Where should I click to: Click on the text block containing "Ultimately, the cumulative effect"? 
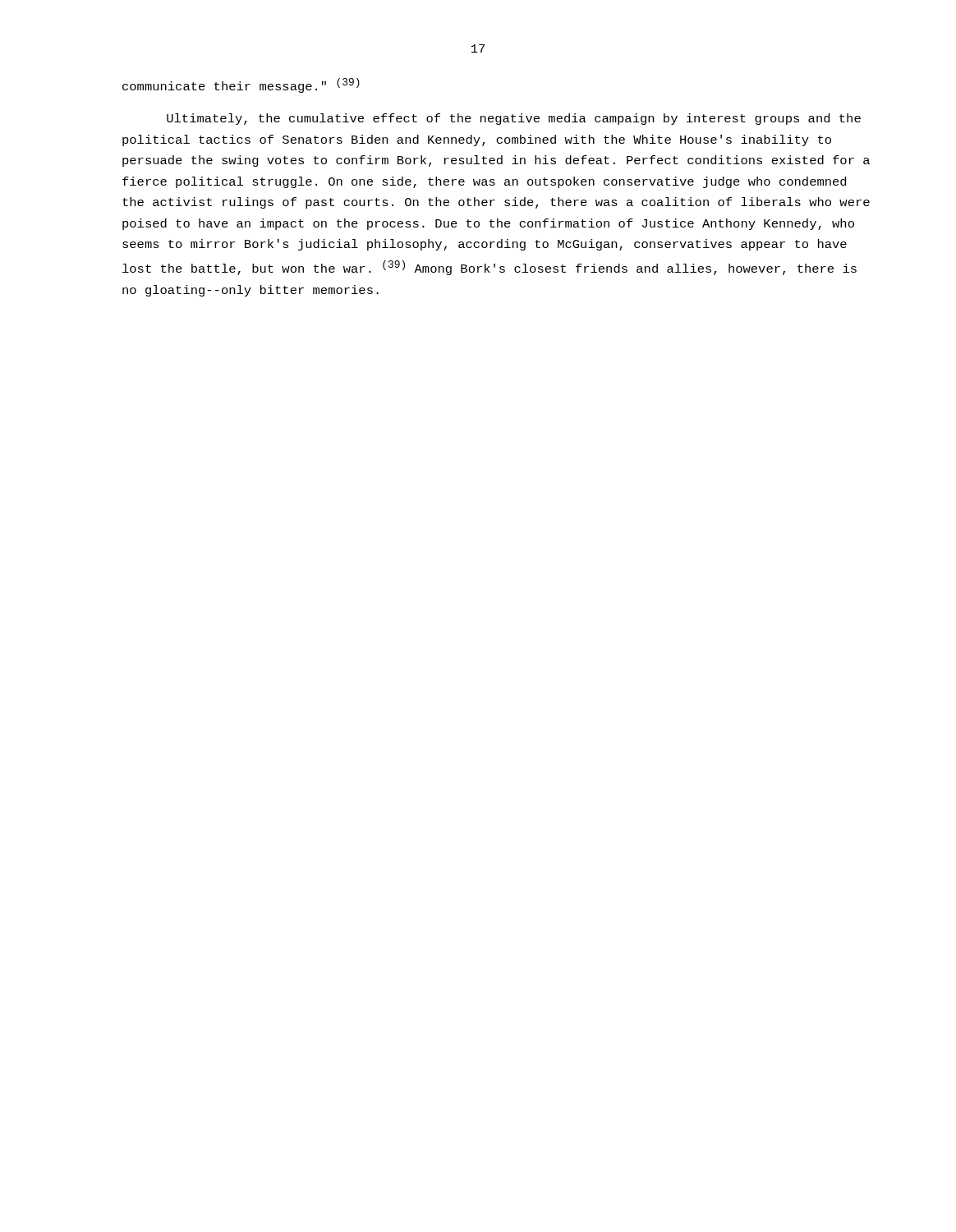[498, 205]
